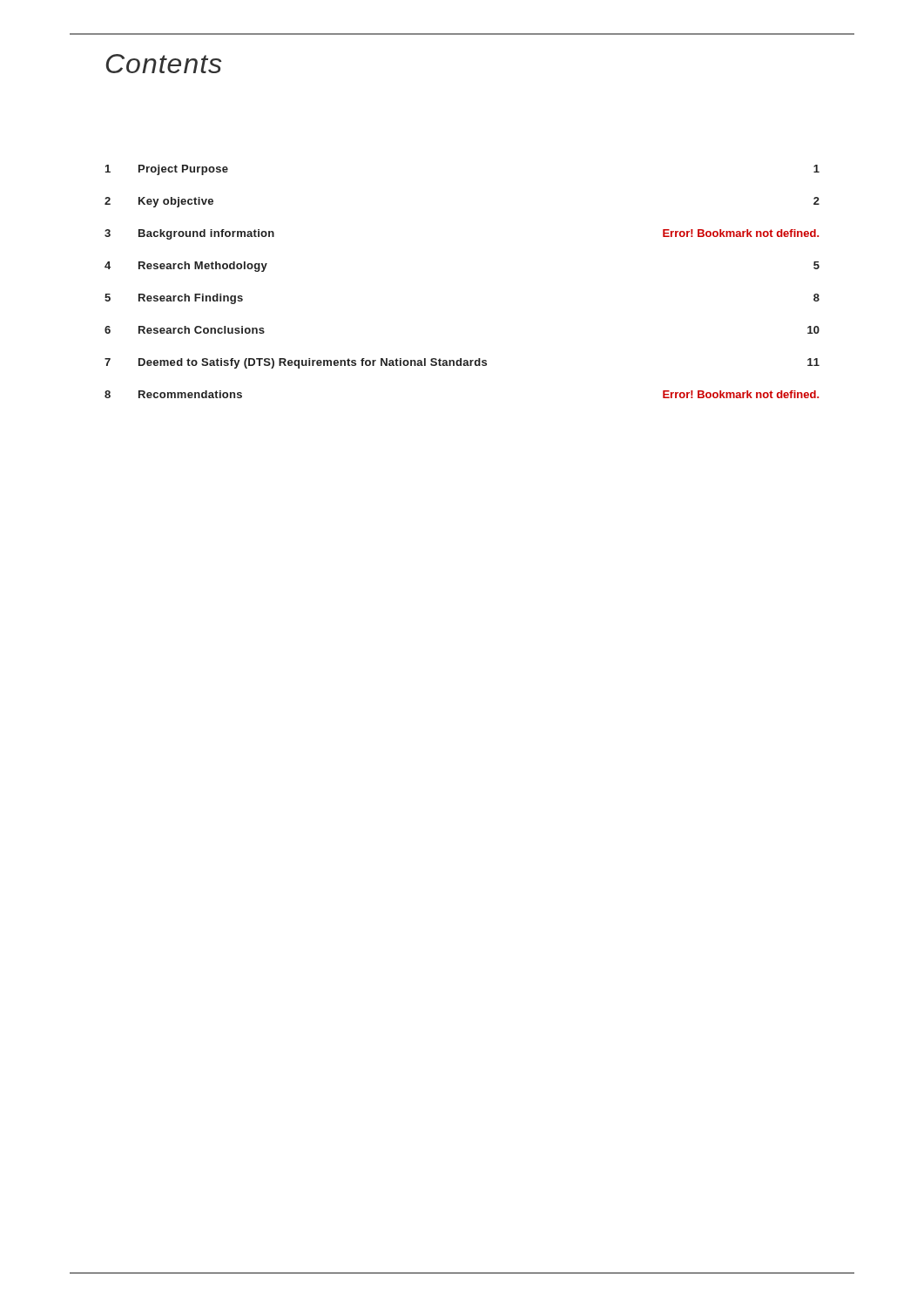Select the list item containing "6 Research Conclusions 10"
The image size is (924, 1307).
coord(196,329)
